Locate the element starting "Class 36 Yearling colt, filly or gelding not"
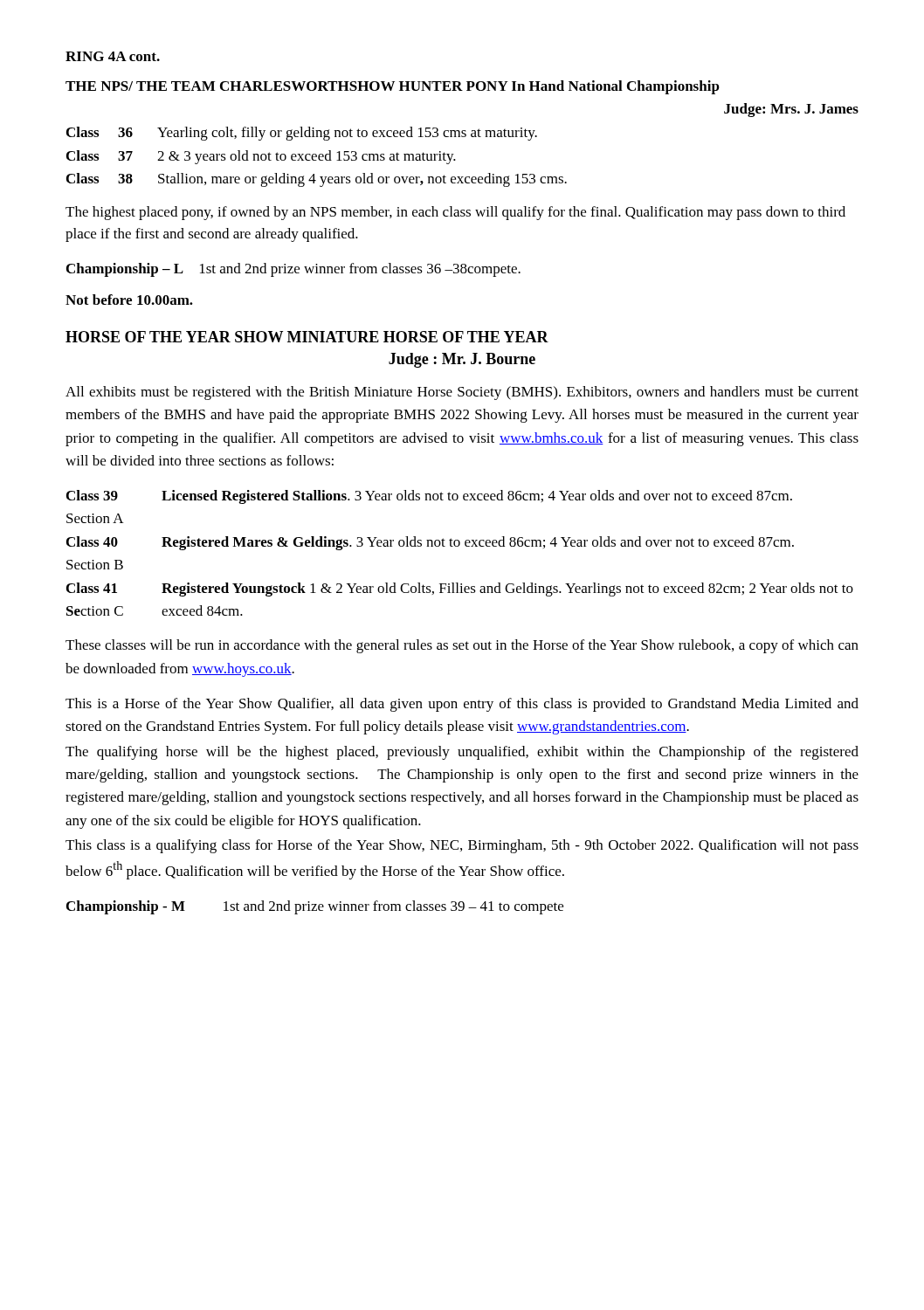This screenshot has height=1310, width=924. 462,133
